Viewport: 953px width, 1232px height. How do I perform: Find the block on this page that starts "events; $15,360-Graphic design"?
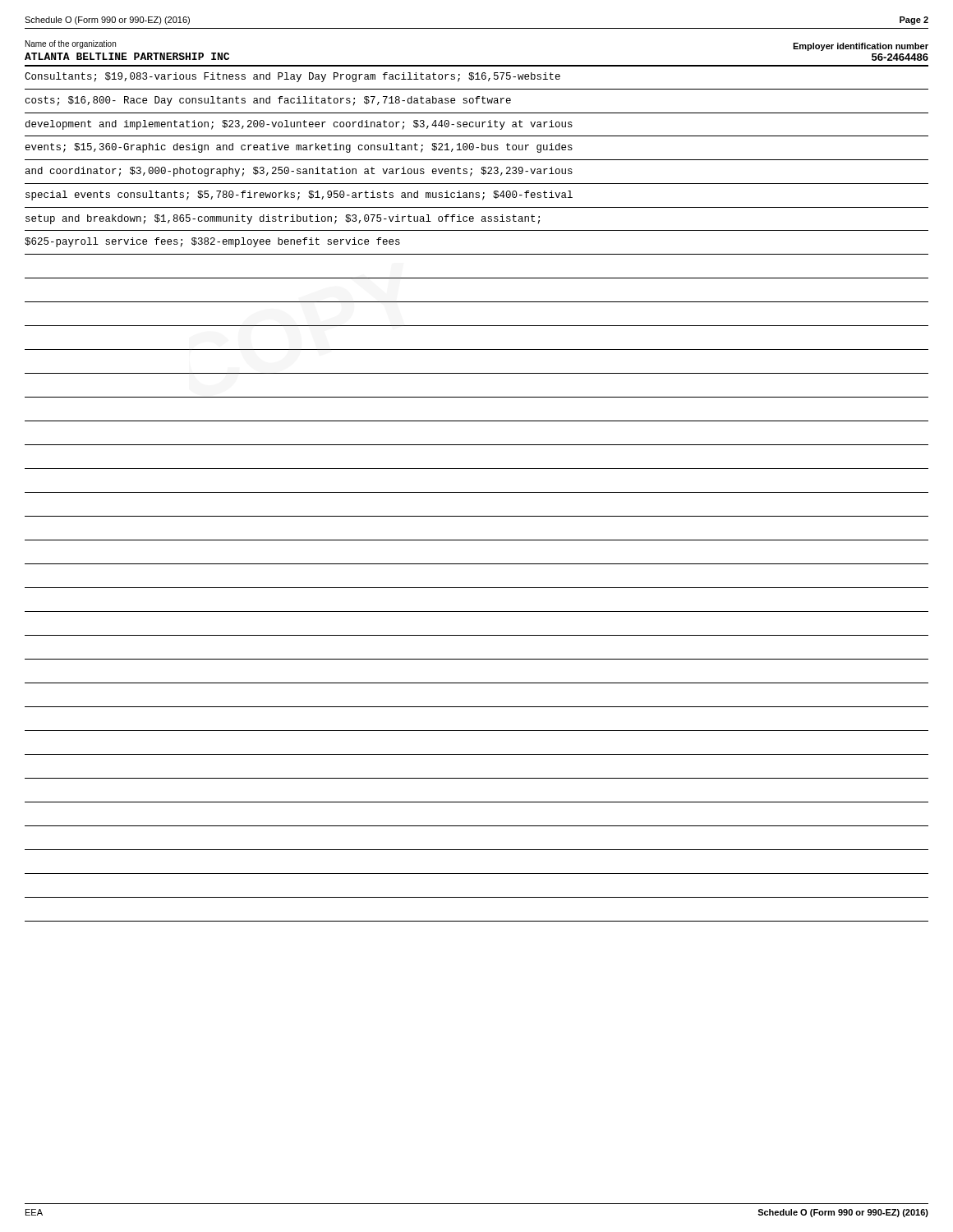pyautogui.click(x=299, y=148)
